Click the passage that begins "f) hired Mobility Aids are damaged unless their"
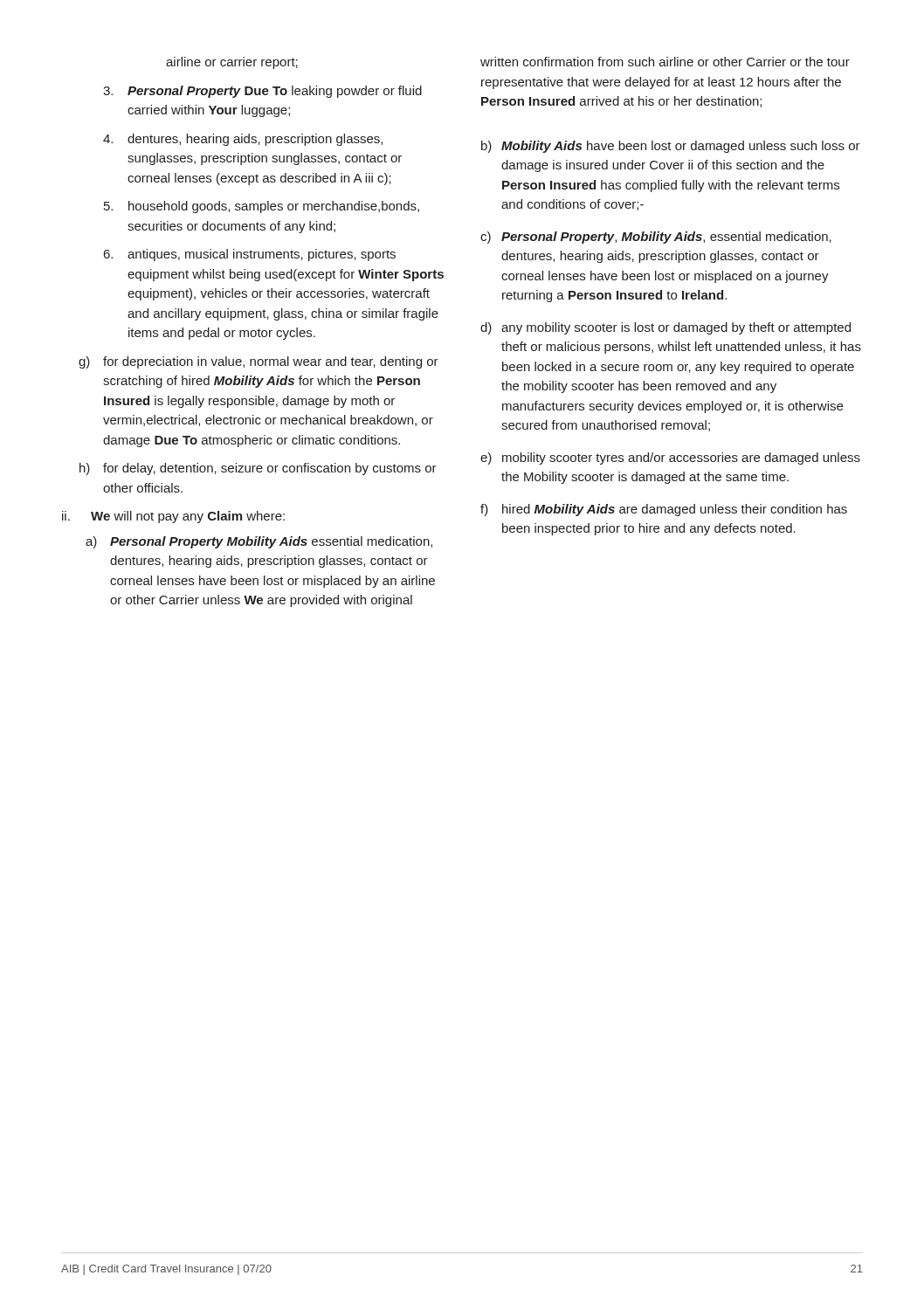 click(x=672, y=519)
